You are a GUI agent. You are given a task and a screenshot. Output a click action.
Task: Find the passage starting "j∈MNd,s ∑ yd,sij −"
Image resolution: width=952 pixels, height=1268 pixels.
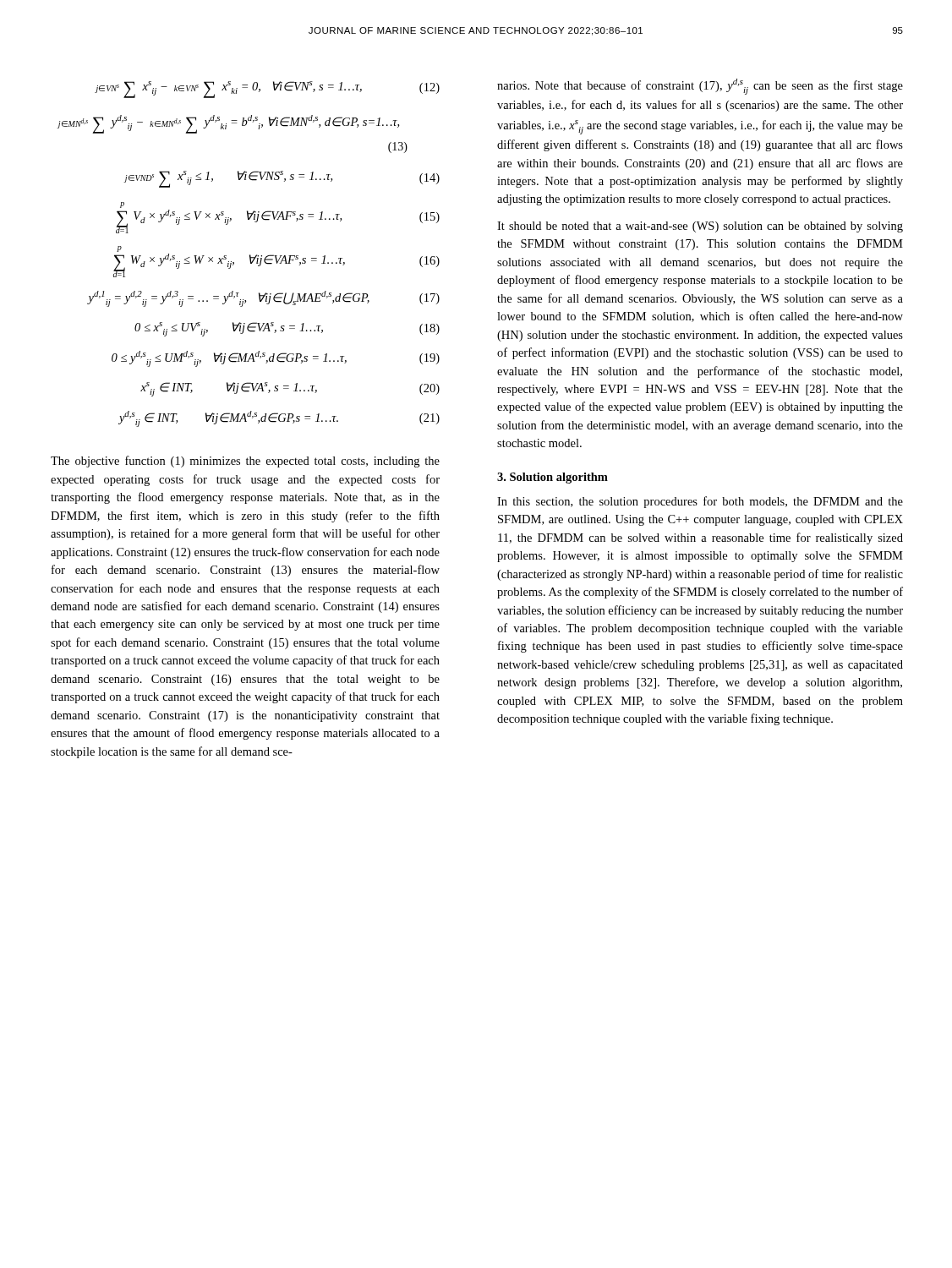click(x=245, y=133)
